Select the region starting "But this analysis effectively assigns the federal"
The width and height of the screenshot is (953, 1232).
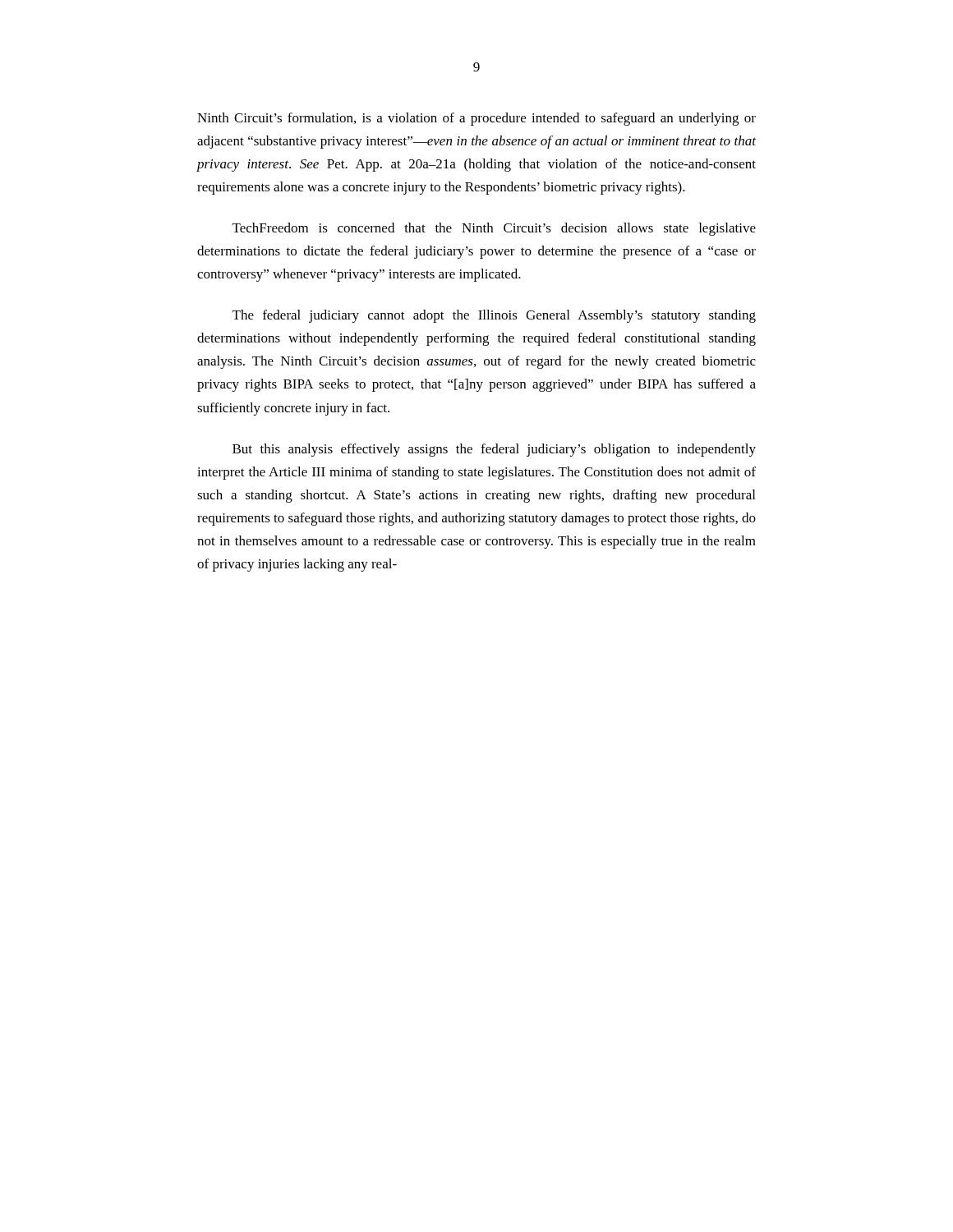tap(476, 506)
